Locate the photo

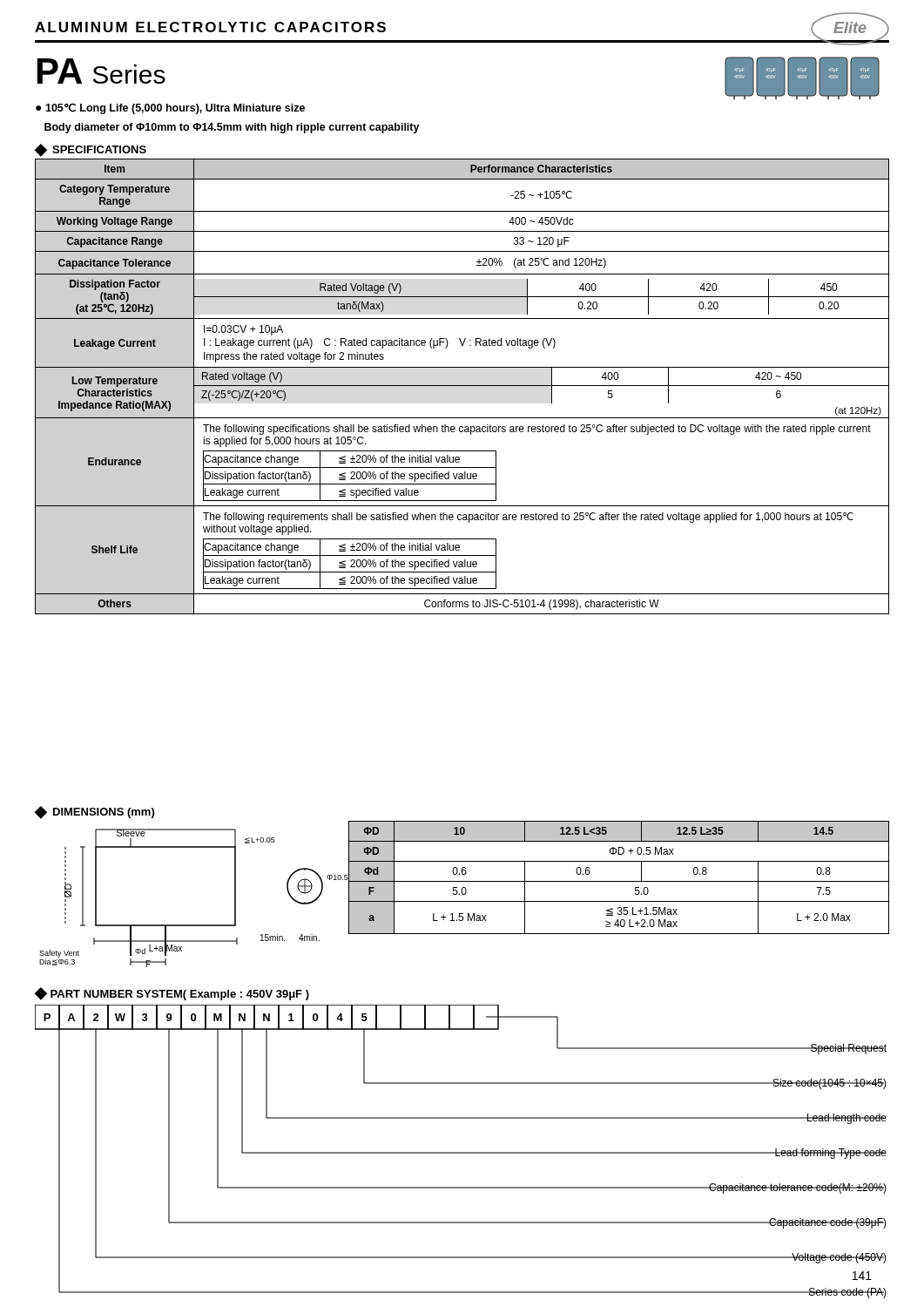coord(806,77)
